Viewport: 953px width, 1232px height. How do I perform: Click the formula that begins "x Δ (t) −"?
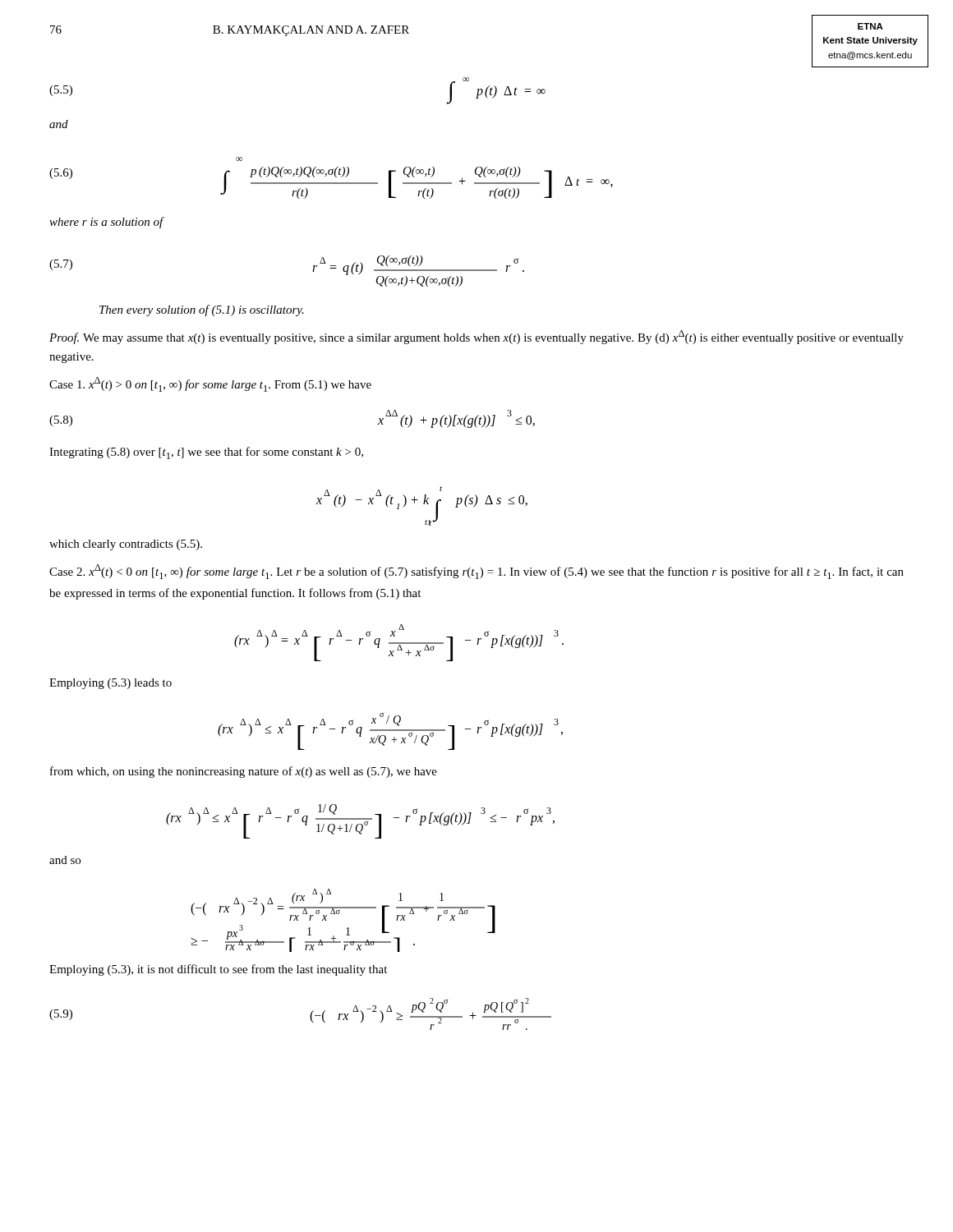point(476,500)
